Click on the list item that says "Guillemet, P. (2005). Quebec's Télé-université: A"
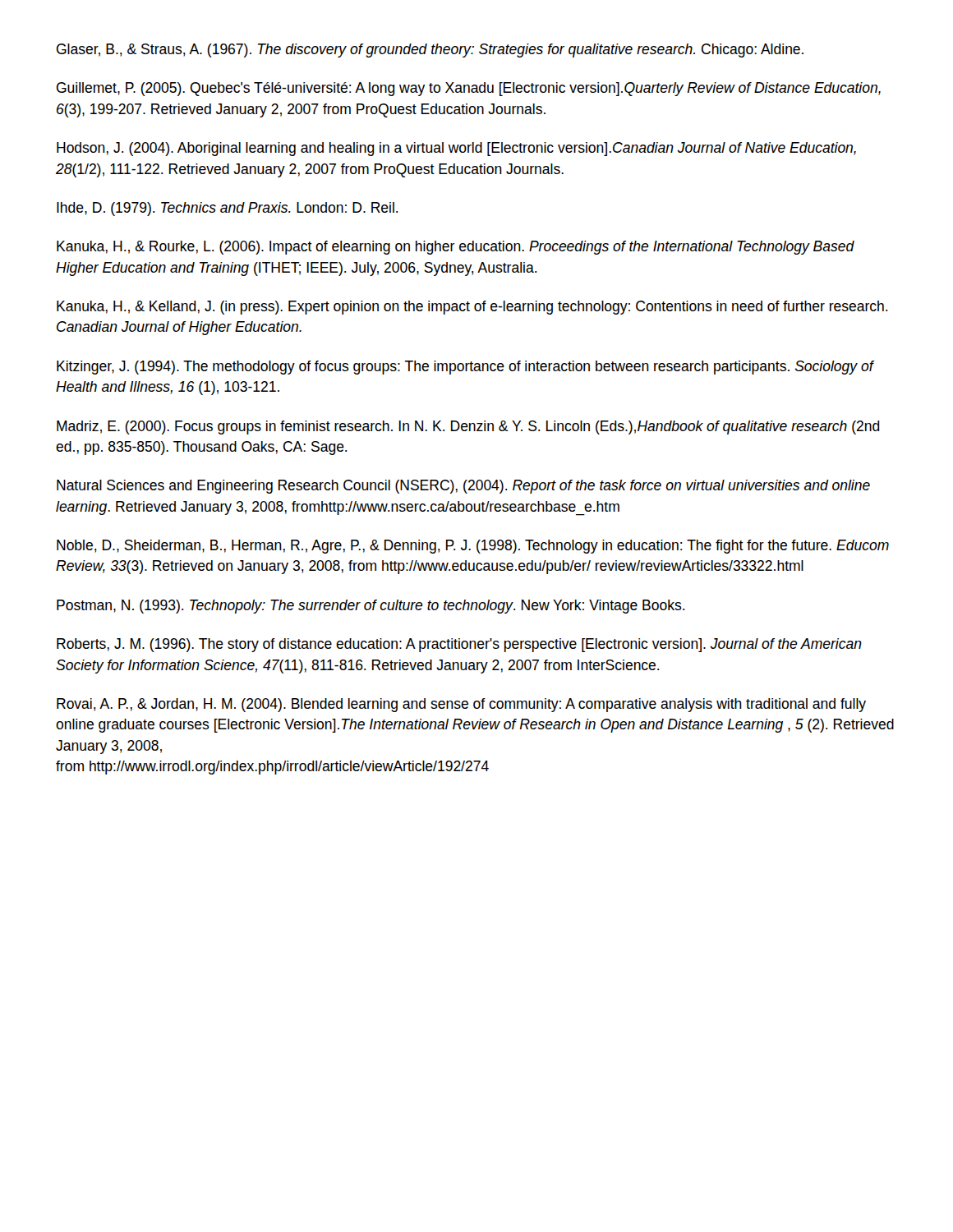Viewport: 953px width, 1232px height. click(469, 99)
